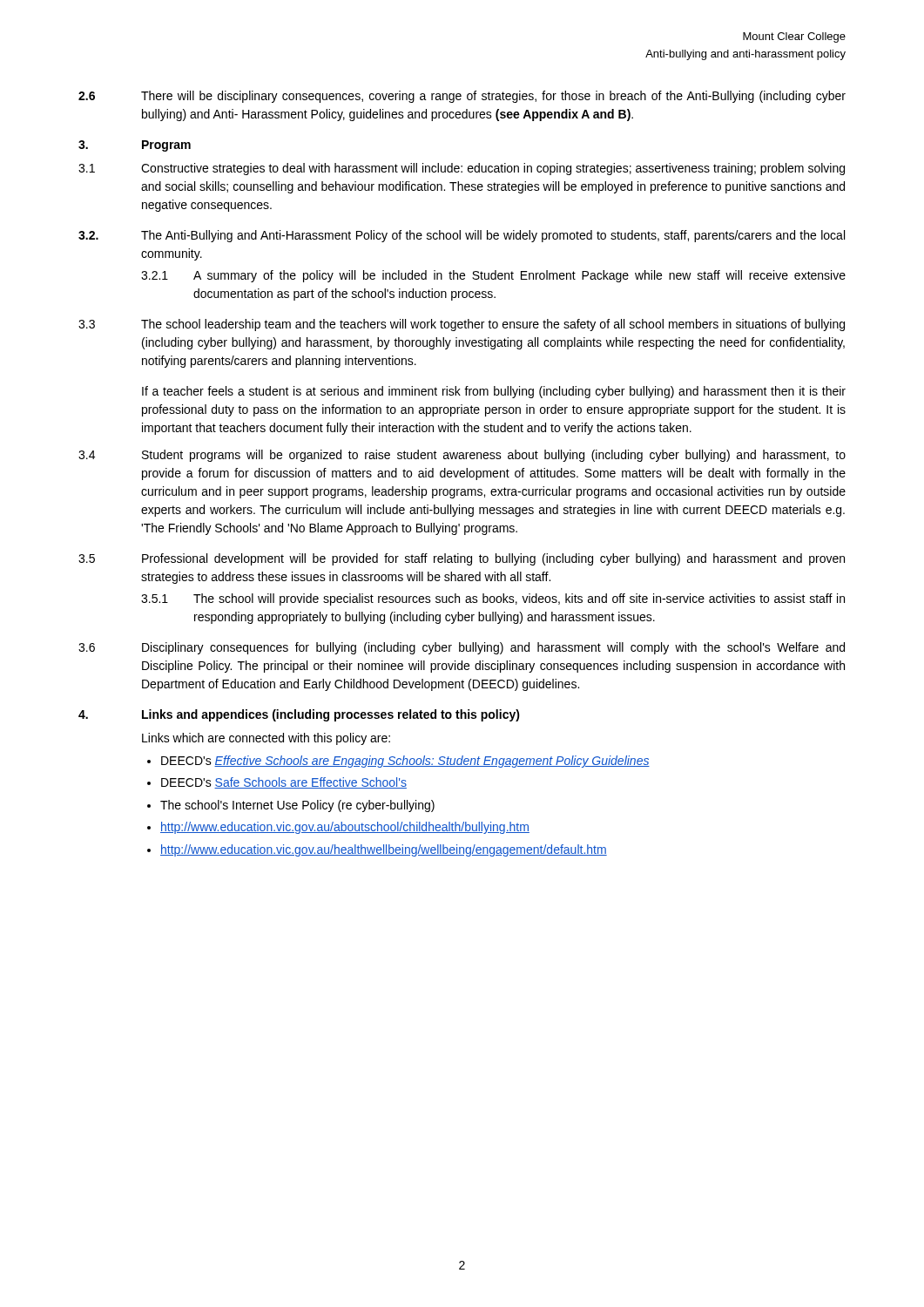This screenshot has height=1307, width=924.
Task: Find the text block containing "If a teacher feels"
Action: pos(462,410)
